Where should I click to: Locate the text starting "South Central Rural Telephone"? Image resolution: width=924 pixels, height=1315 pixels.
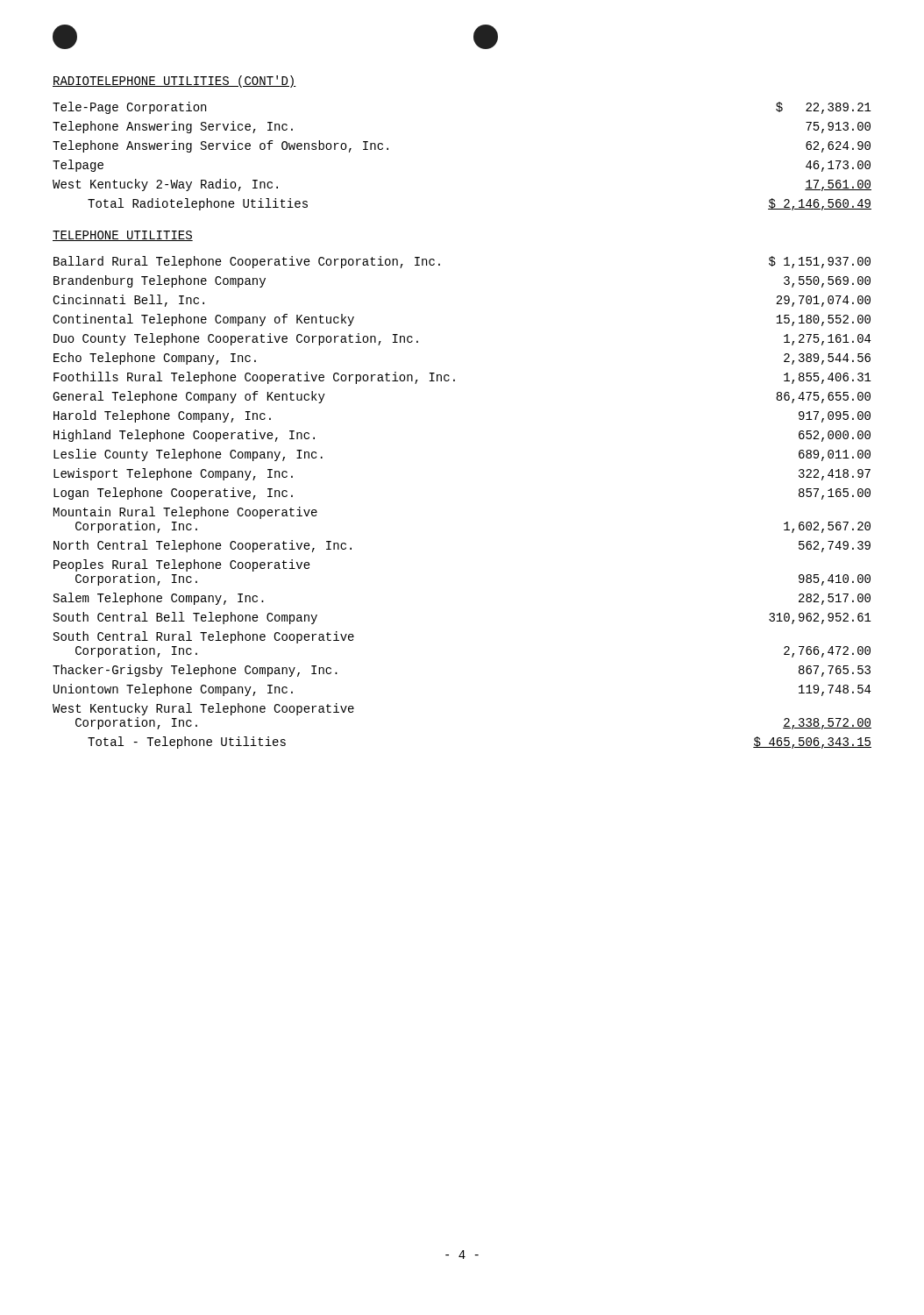tap(204, 637)
